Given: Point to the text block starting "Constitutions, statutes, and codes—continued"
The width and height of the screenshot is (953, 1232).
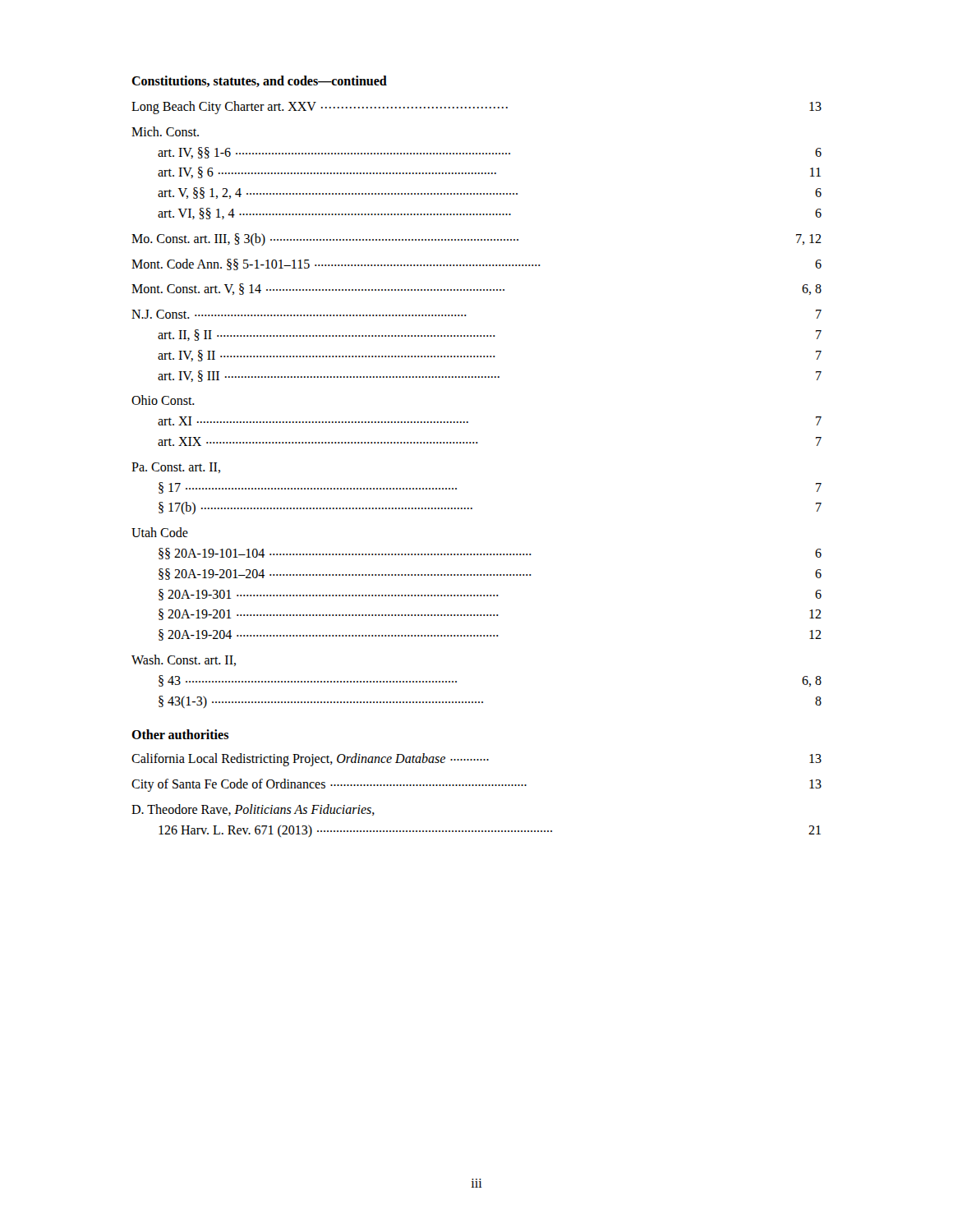Looking at the screenshot, I should coord(259,81).
